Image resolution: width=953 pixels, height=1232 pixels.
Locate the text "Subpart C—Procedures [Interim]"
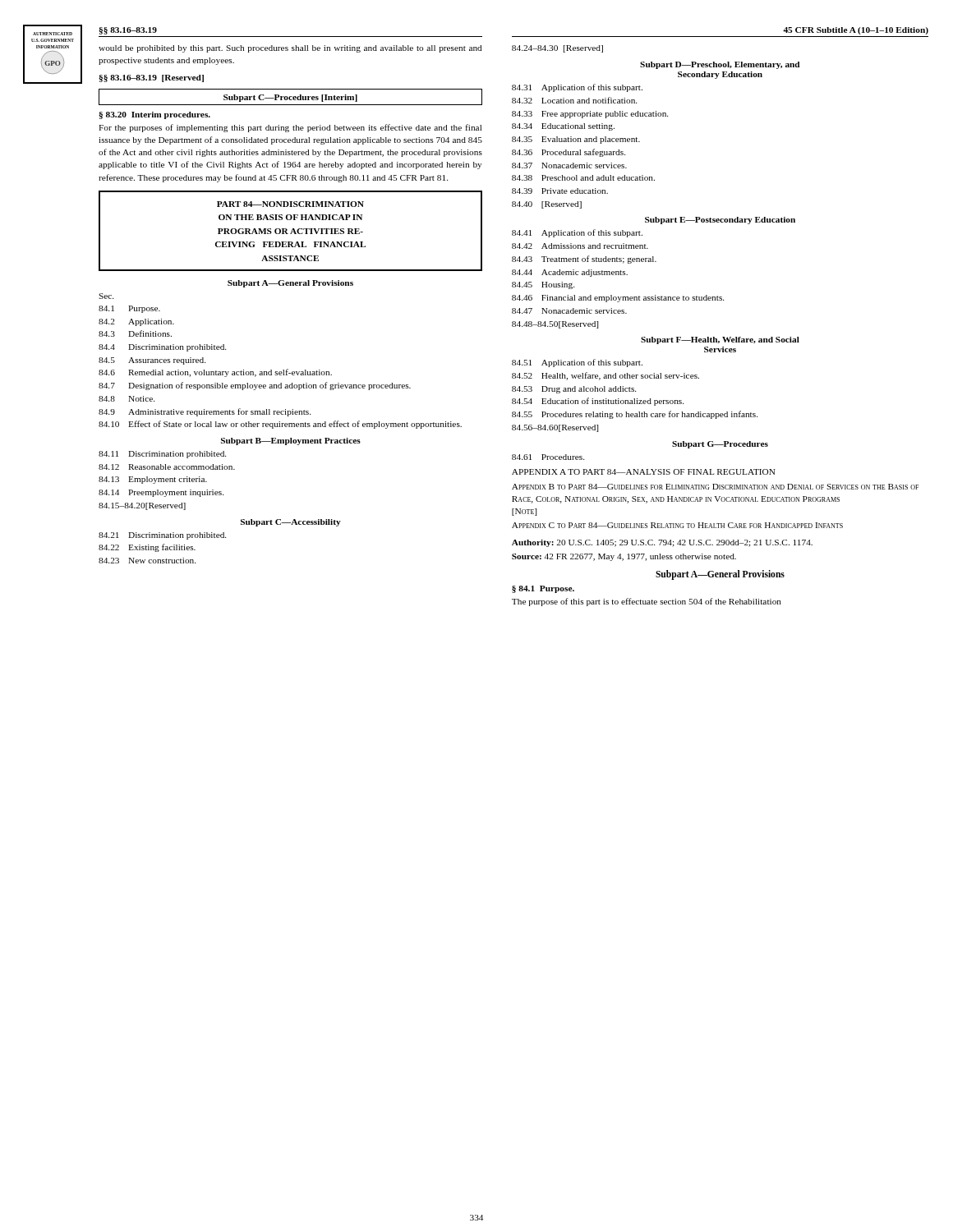click(290, 97)
